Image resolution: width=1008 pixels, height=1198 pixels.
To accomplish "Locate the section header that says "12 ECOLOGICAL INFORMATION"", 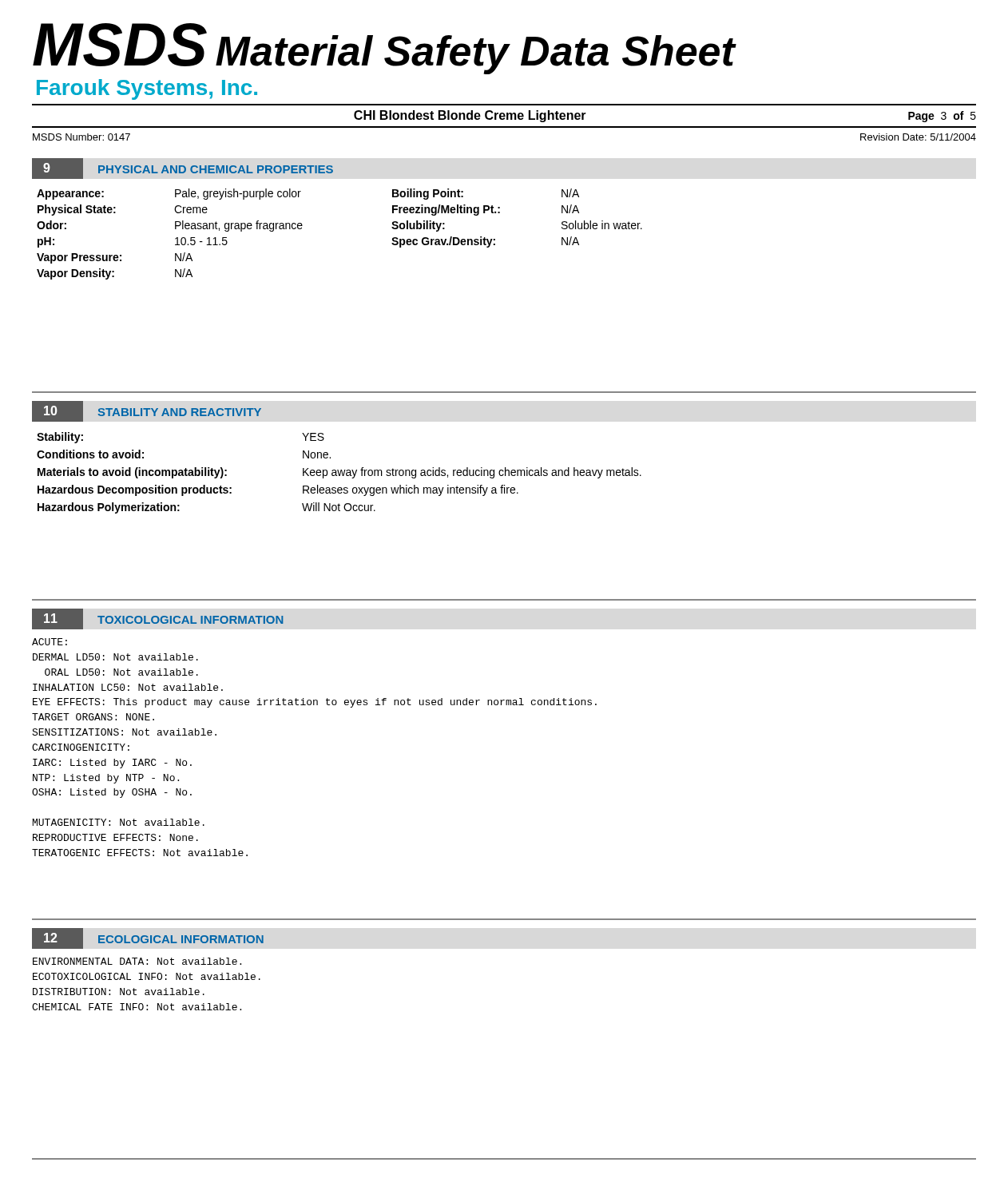I will coord(148,938).
